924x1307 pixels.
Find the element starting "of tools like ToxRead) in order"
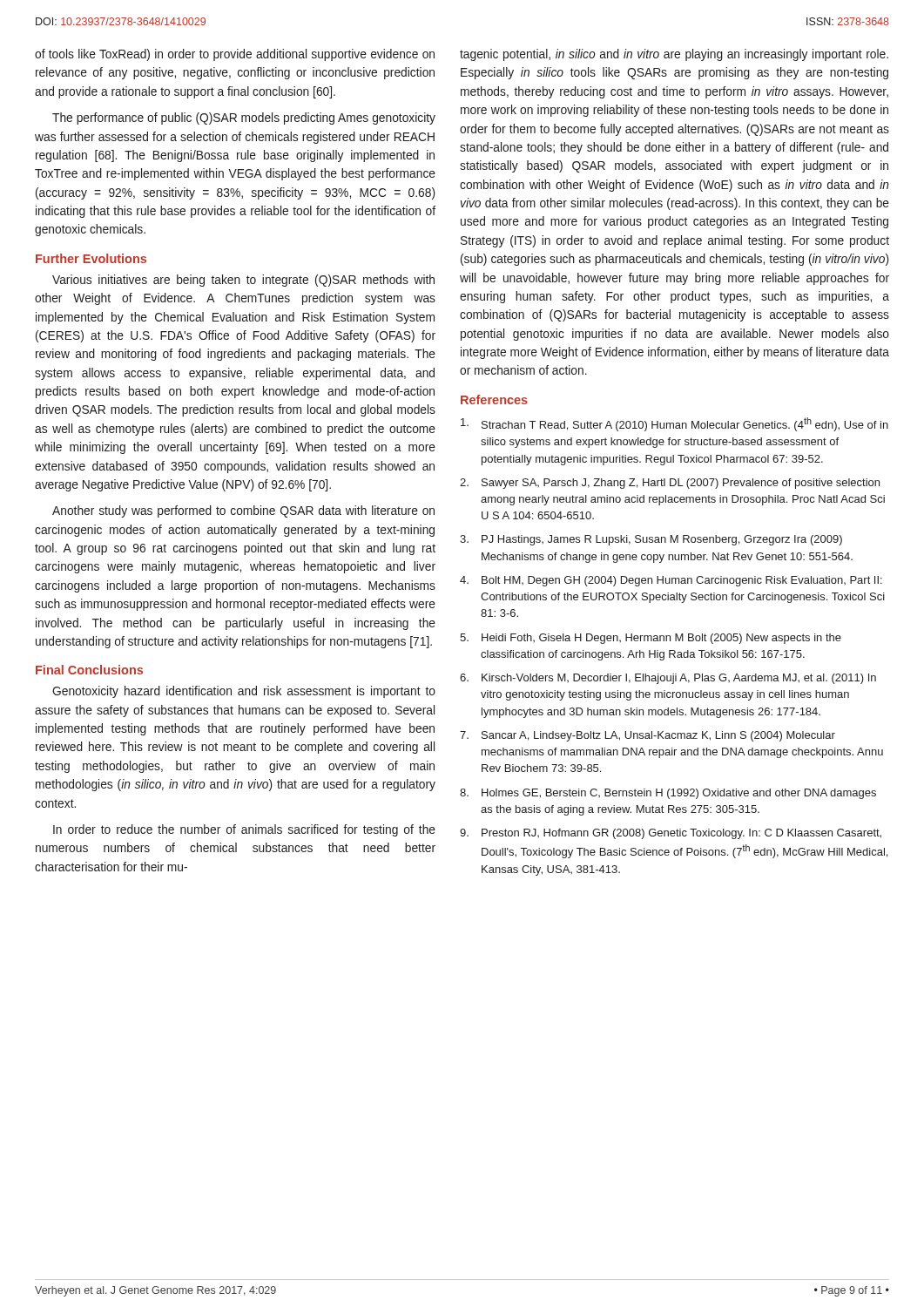(x=235, y=142)
